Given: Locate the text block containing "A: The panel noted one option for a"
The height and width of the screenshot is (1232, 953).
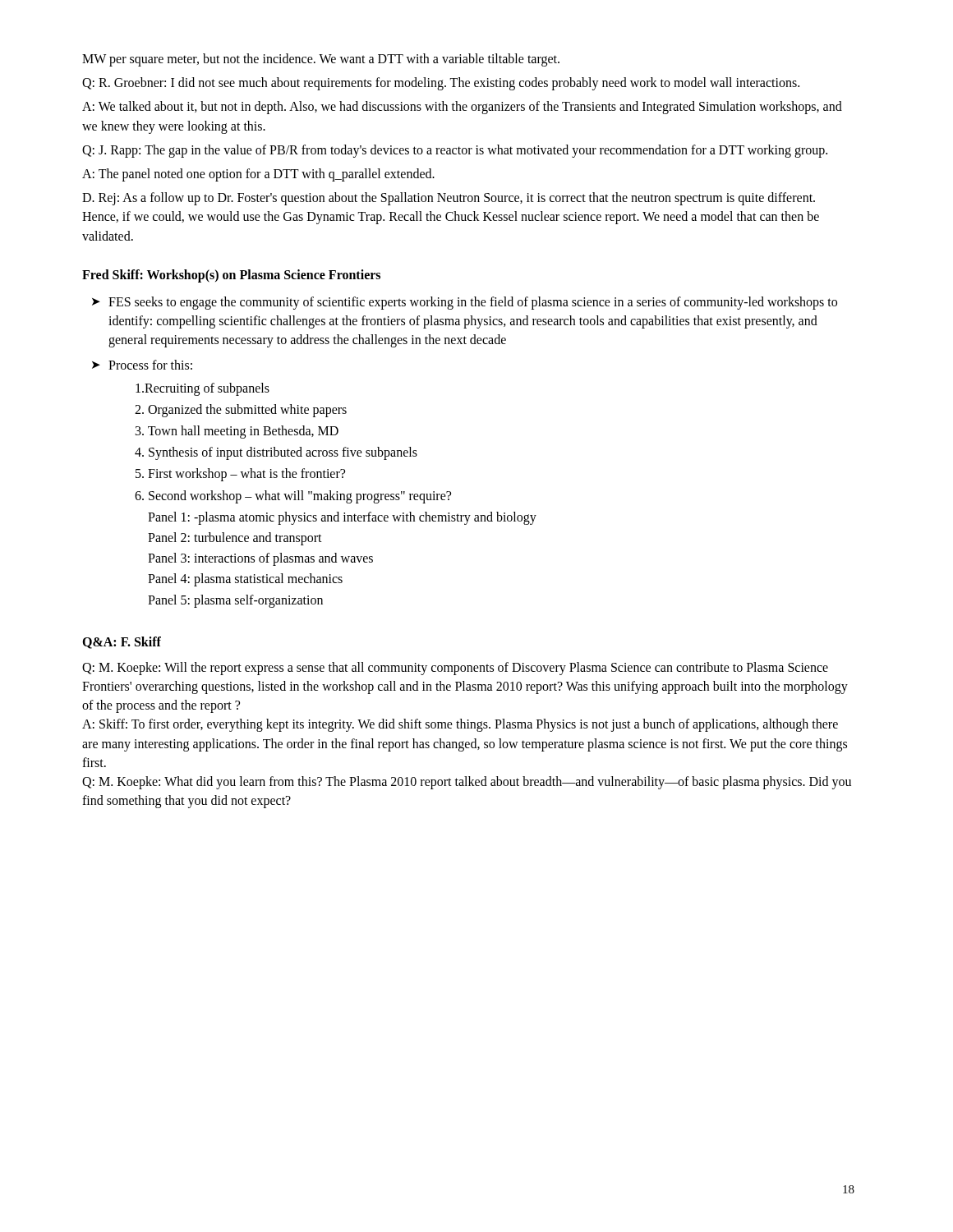Looking at the screenshot, I should pyautogui.click(x=259, y=174).
